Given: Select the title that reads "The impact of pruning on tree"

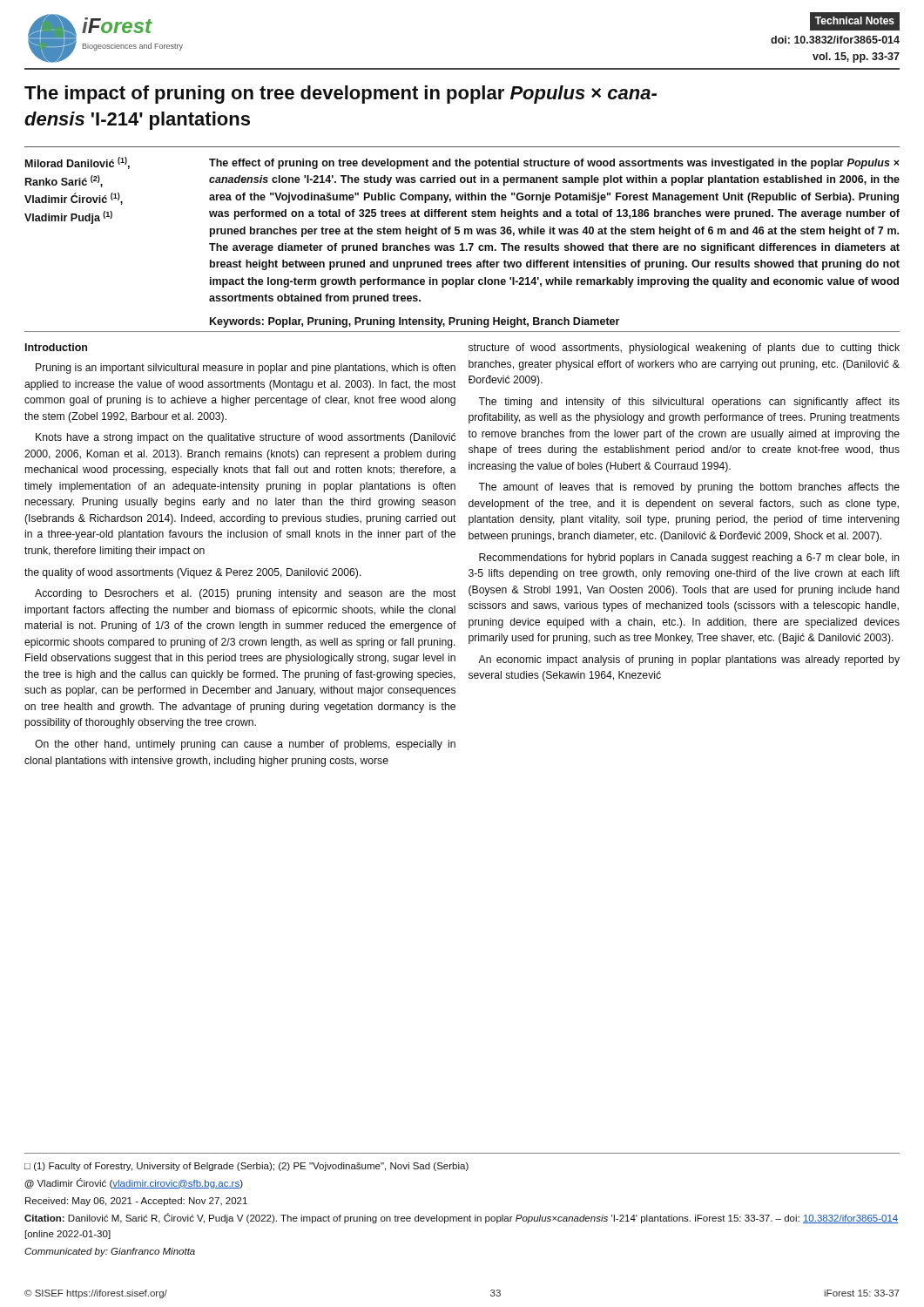Looking at the screenshot, I should (x=462, y=106).
